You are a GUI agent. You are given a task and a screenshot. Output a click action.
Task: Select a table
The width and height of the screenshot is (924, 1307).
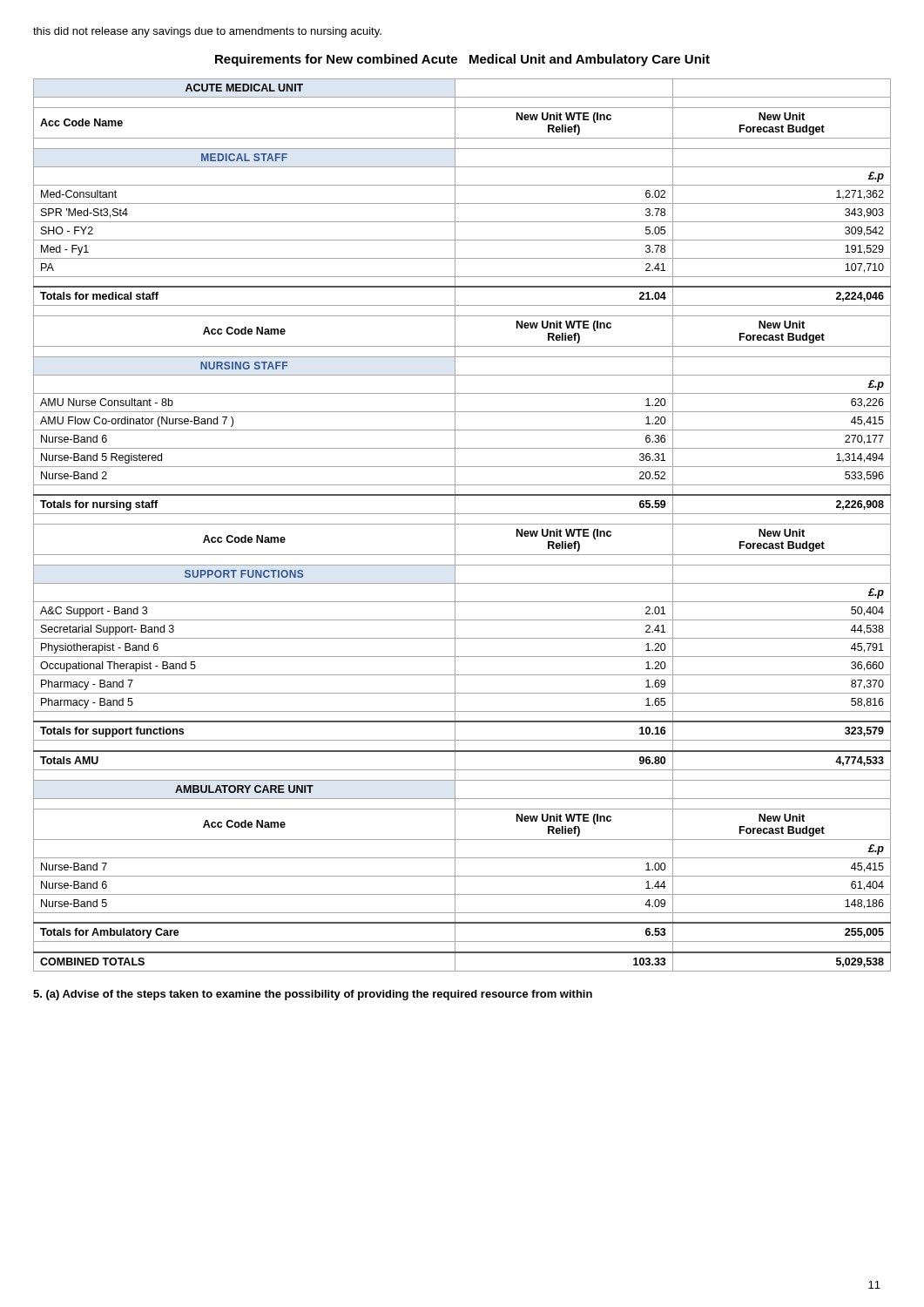click(x=462, y=525)
